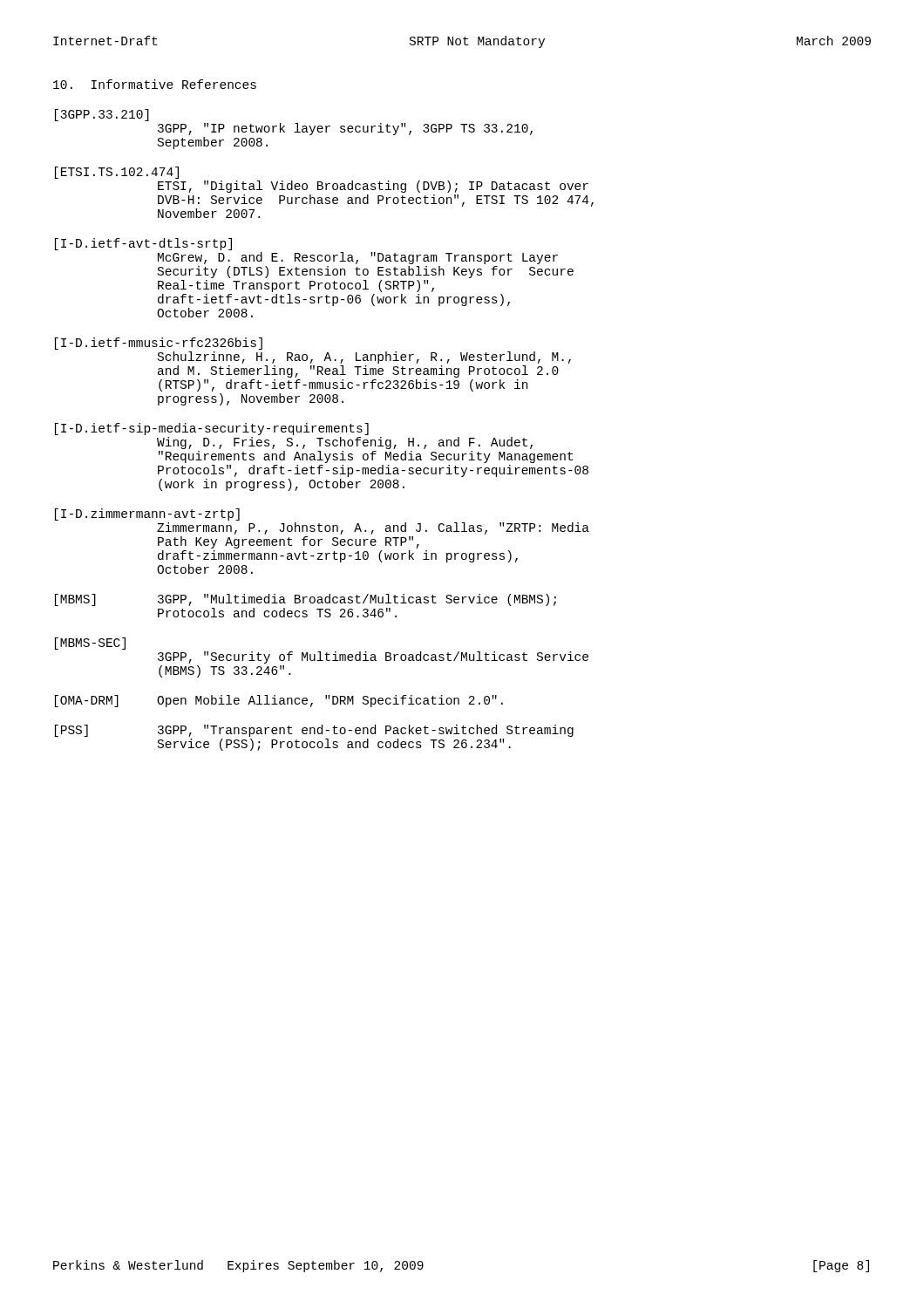
Task: Find the passage starting "[3GPP.33.210] 3GPP, "IP network"
Action: (x=462, y=129)
